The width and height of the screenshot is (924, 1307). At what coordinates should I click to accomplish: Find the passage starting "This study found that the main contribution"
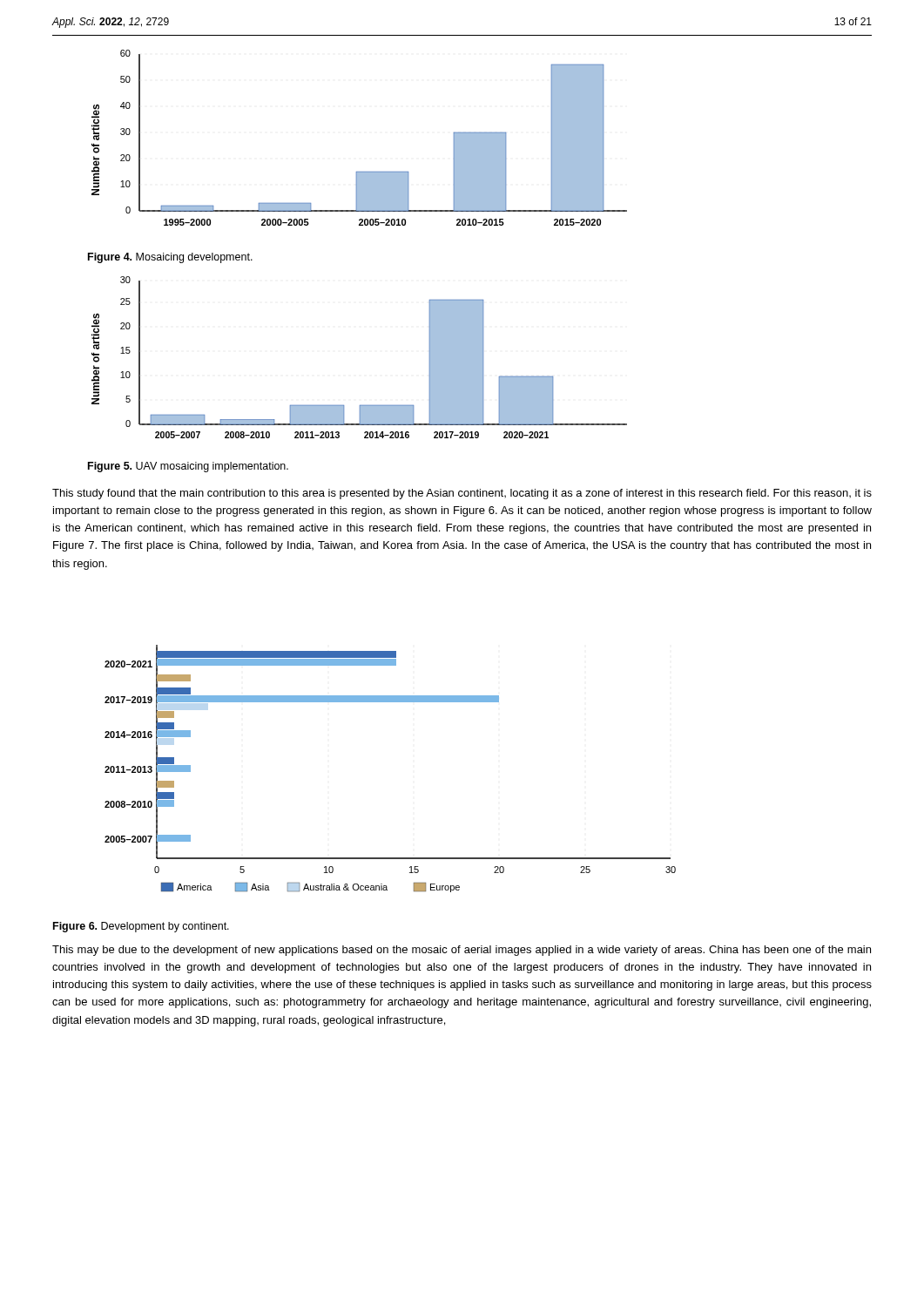pos(462,528)
